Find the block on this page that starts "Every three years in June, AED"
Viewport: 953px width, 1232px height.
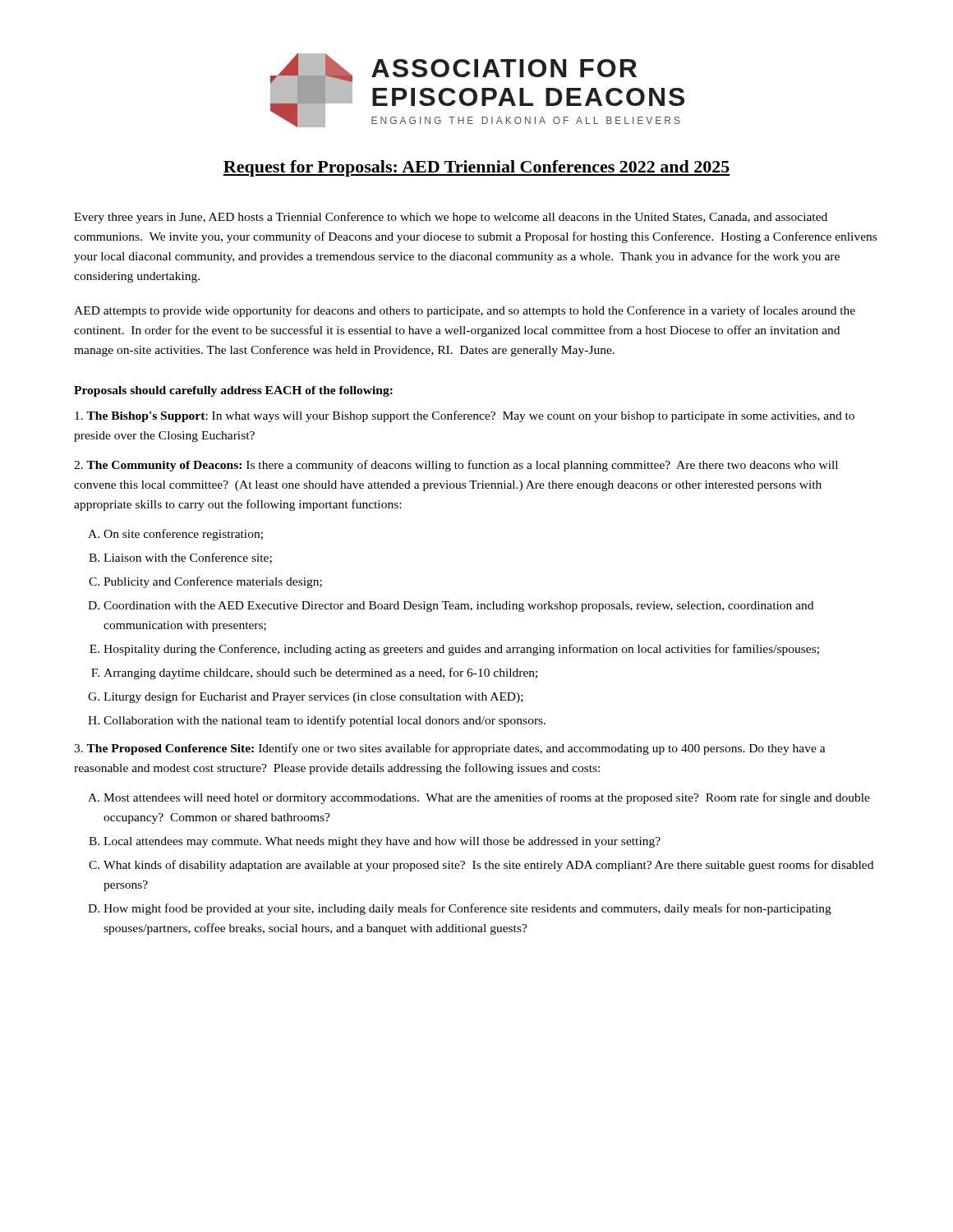476,246
